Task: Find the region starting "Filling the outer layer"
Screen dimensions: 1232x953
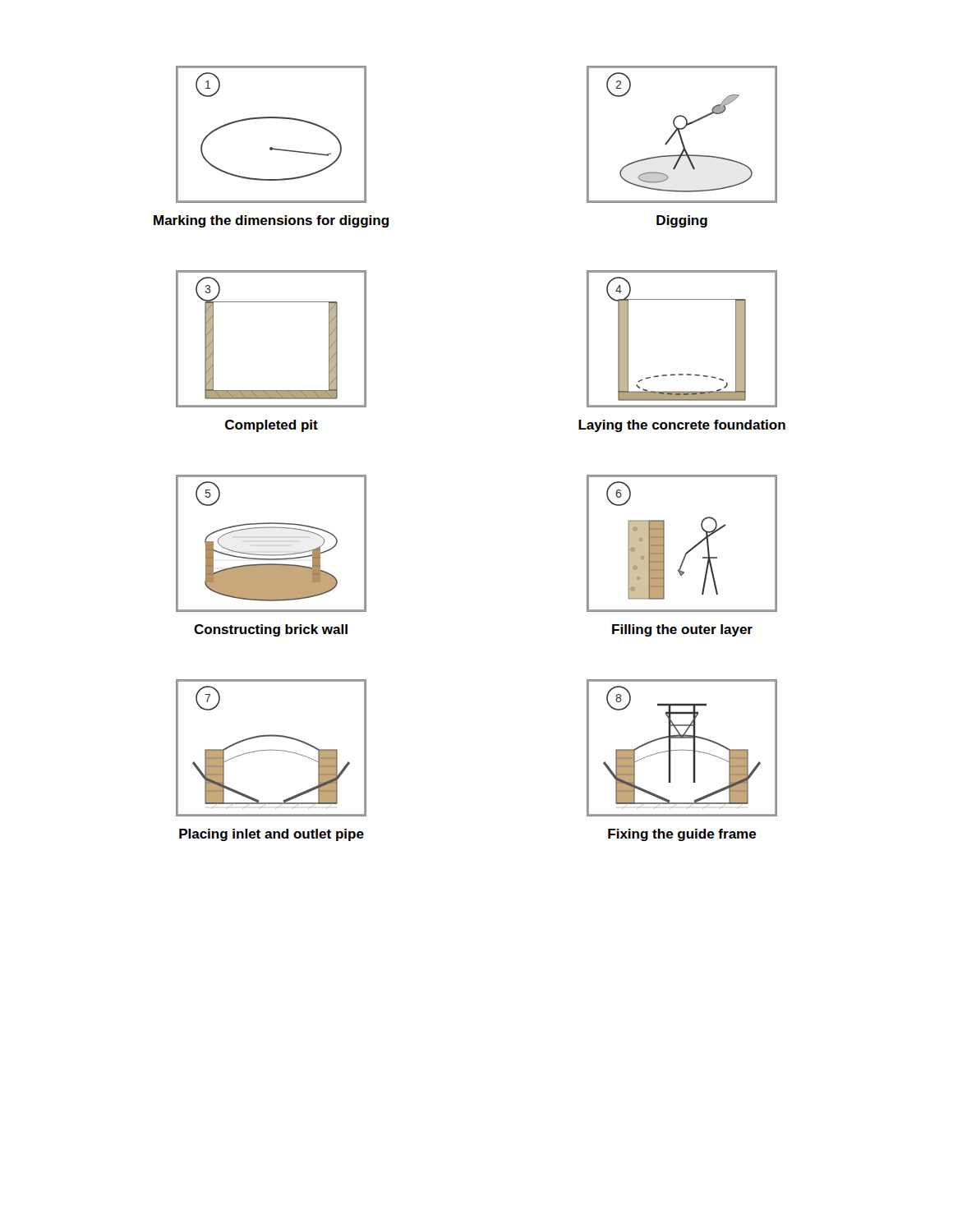Action: pos(682,630)
